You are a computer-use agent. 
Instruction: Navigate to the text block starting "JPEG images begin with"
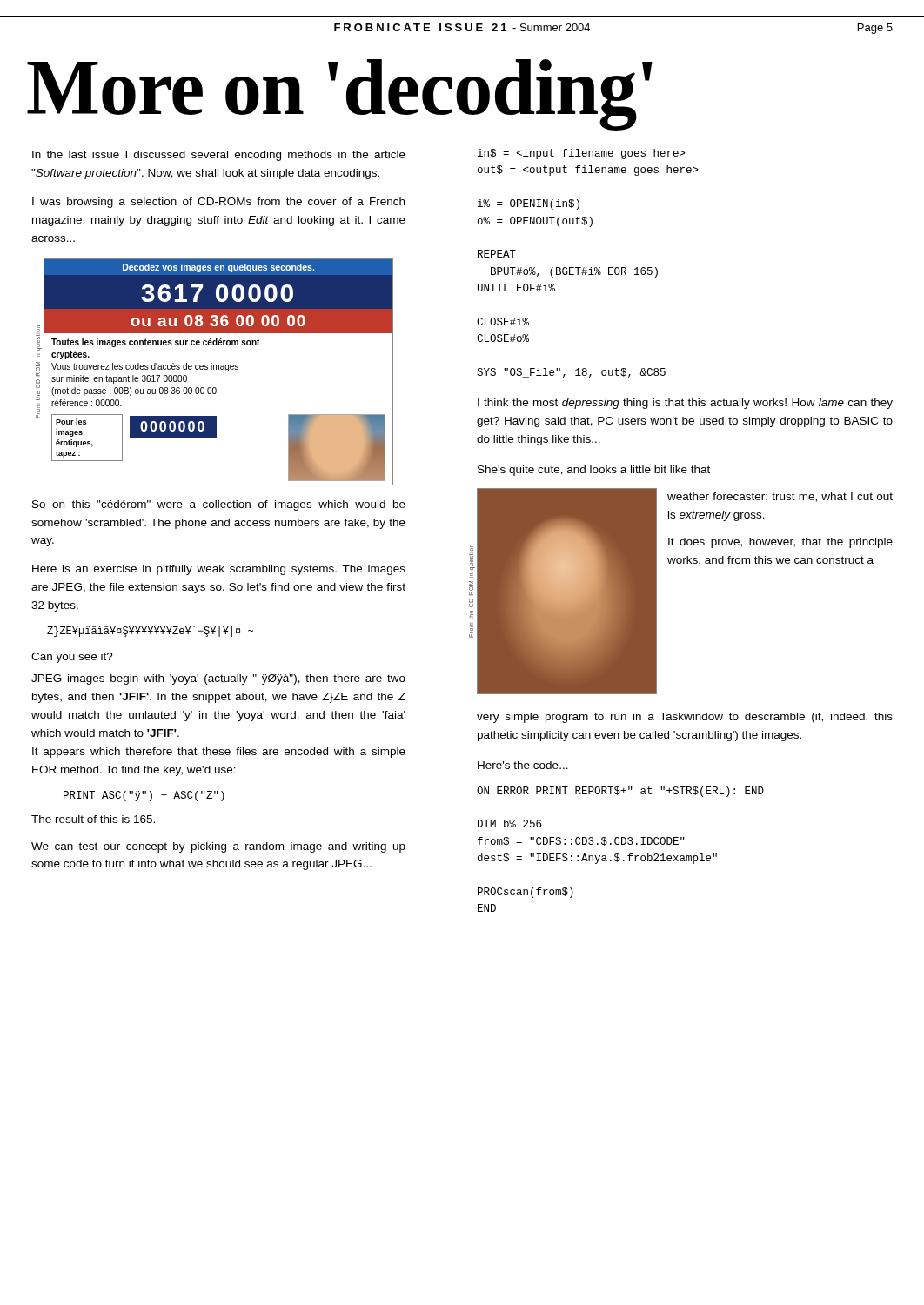click(x=218, y=724)
